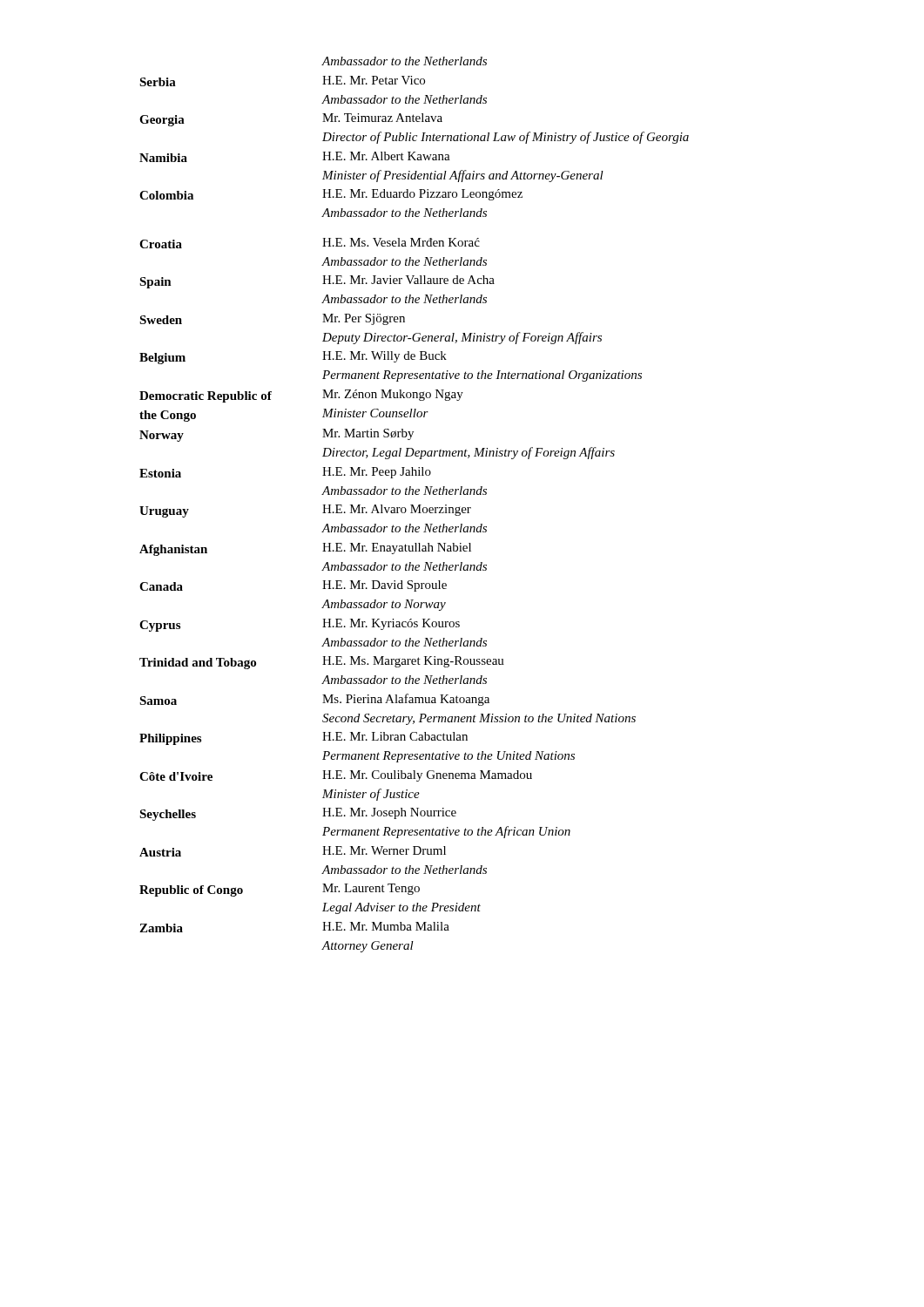The height and width of the screenshot is (1307, 924).
Task: Select the list item that reads "Zambia H.E. Mr. Mumba"
Action: click(164, 927)
